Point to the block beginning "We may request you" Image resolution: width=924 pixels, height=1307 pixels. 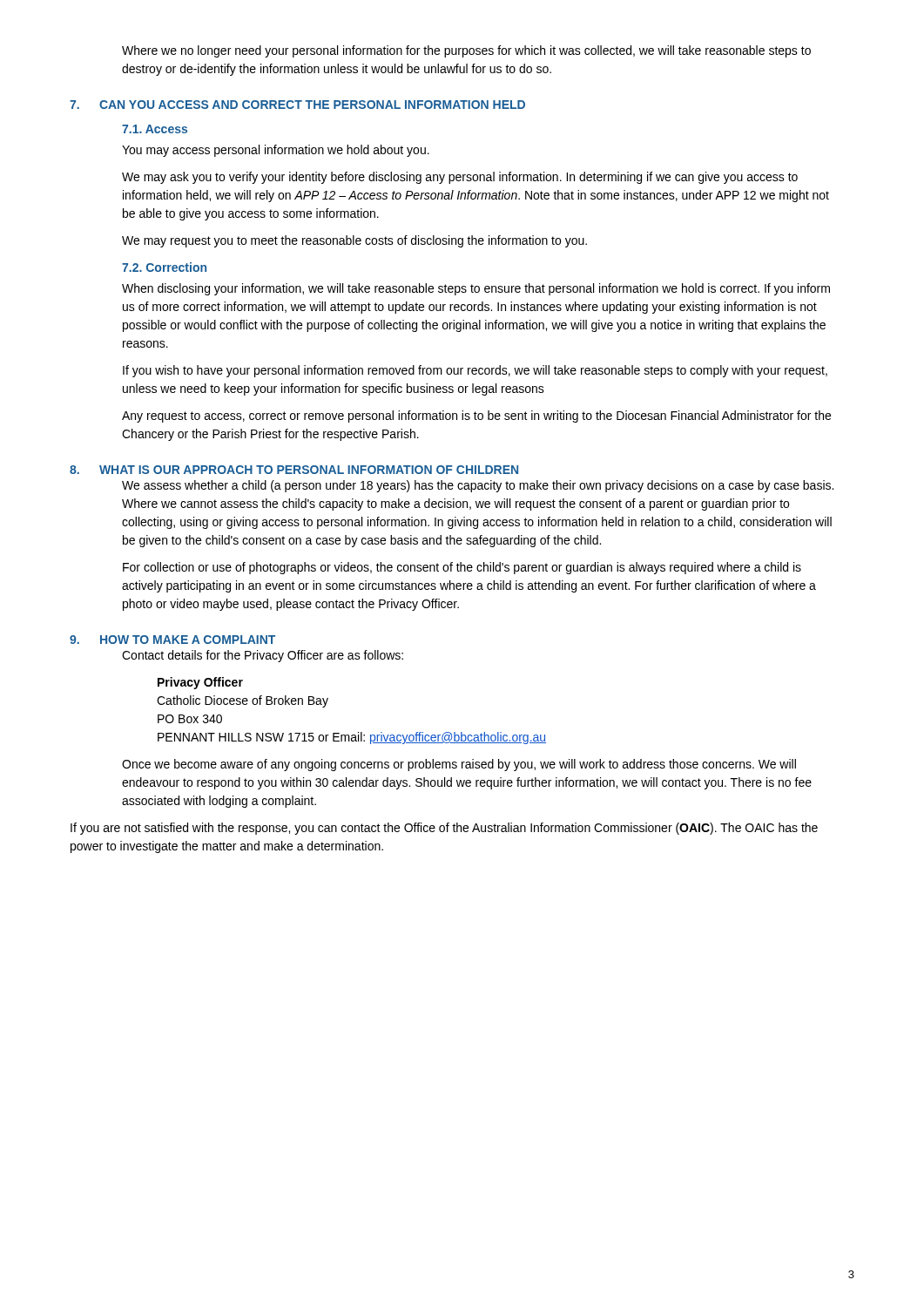tap(479, 241)
